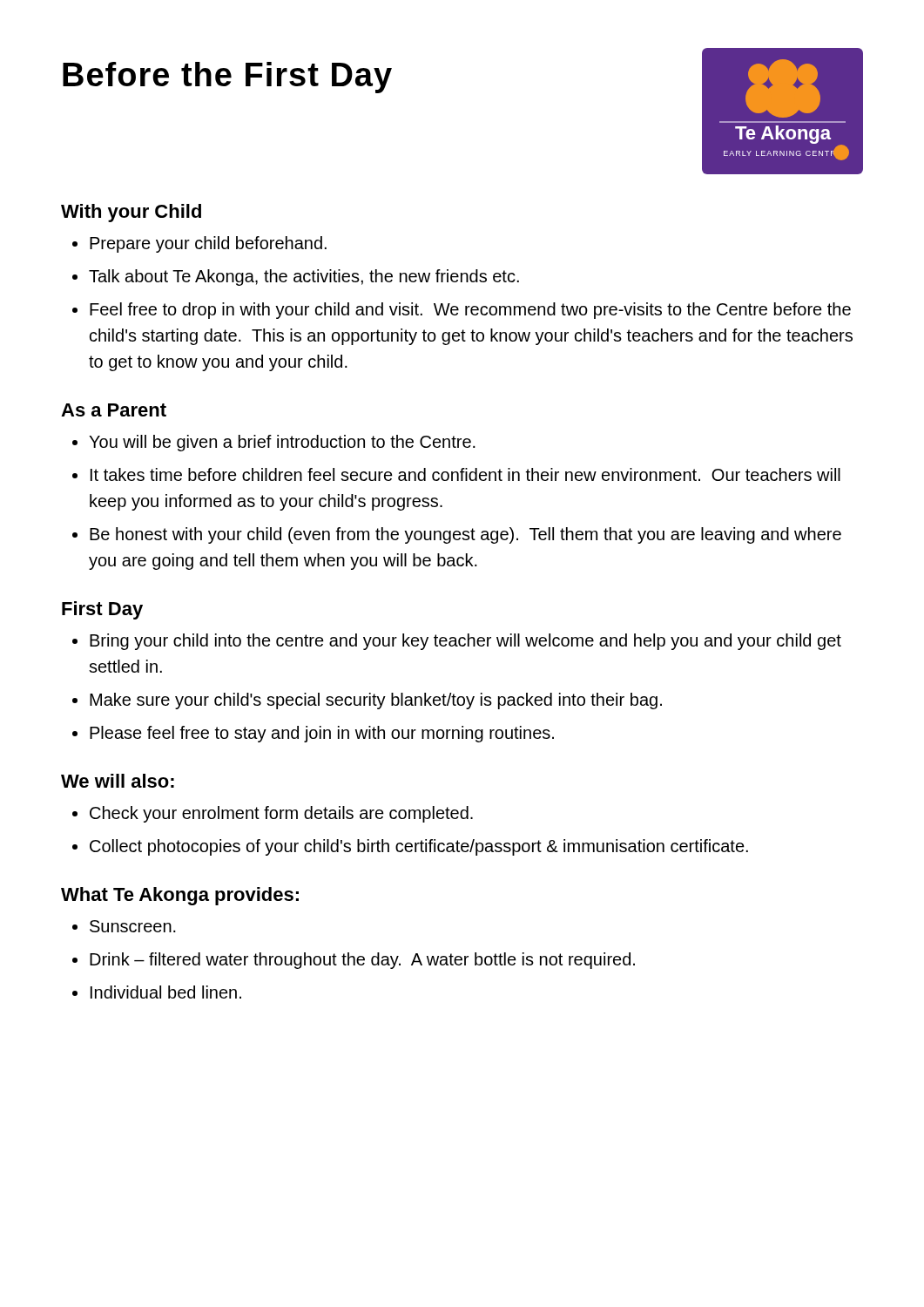
Task: Click where it says "First Day"
Action: (x=102, y=609)
